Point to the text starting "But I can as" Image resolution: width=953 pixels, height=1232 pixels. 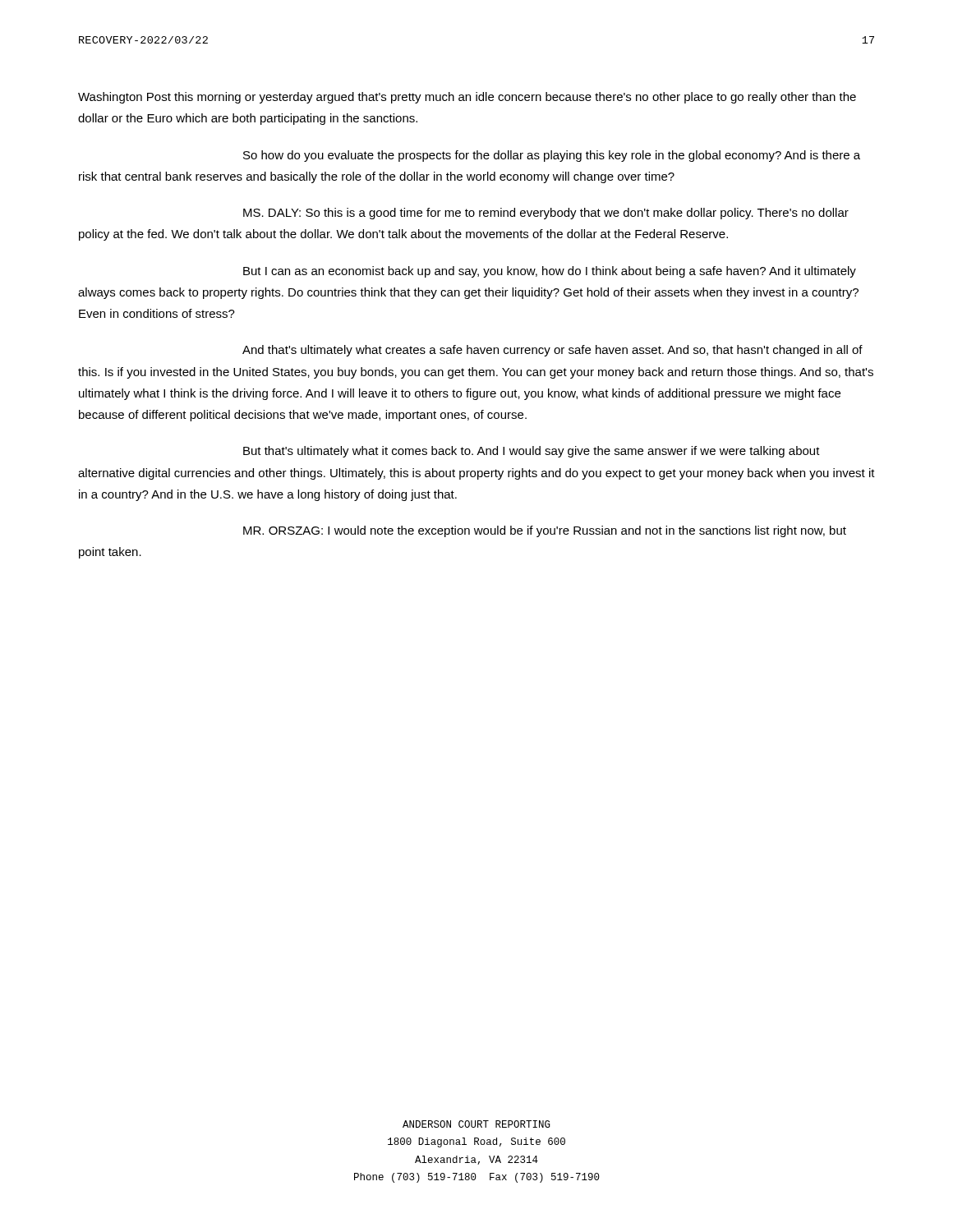pyautogui.click(x=468, y=292)
